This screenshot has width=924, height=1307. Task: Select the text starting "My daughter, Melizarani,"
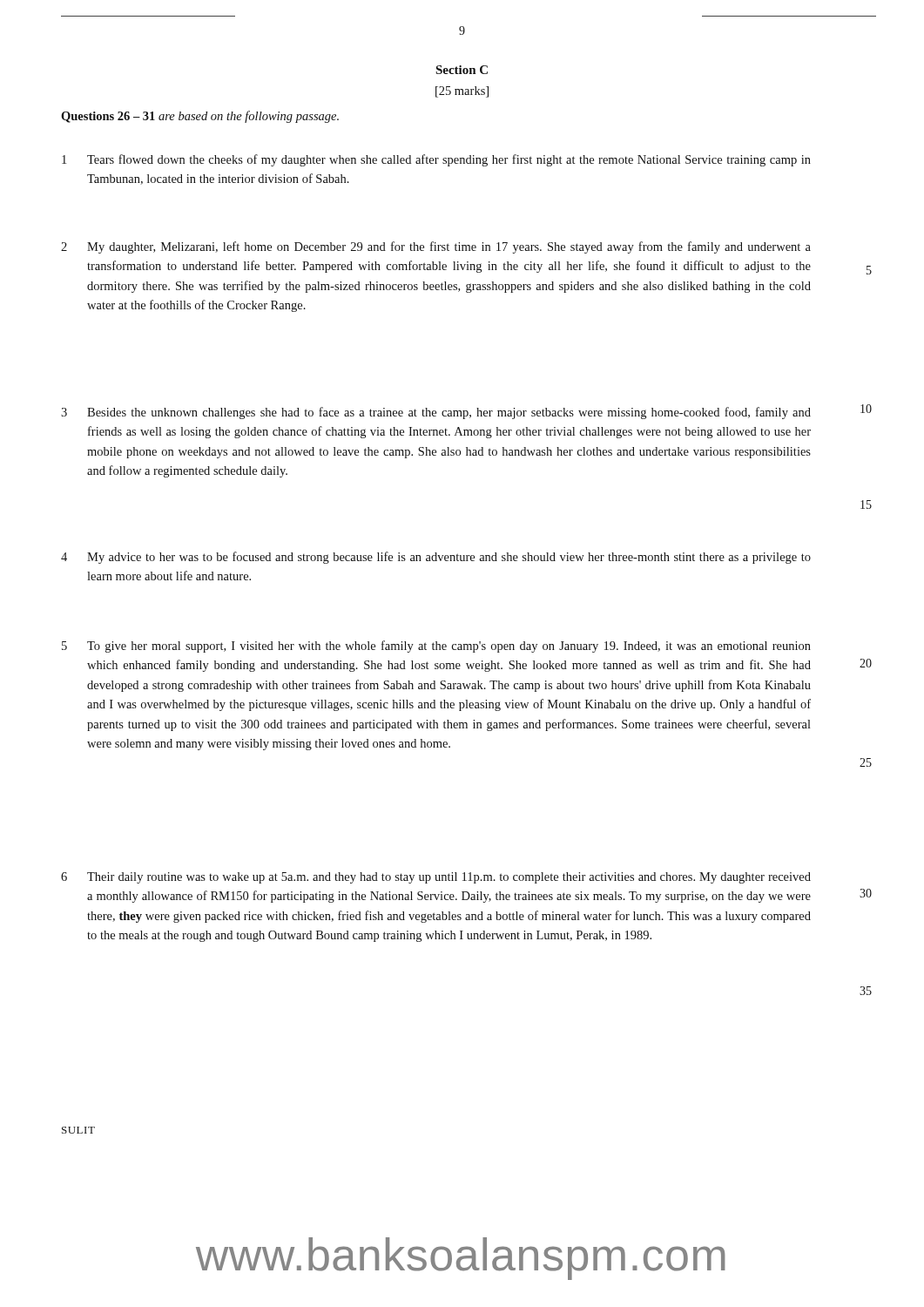coord(449,276)
